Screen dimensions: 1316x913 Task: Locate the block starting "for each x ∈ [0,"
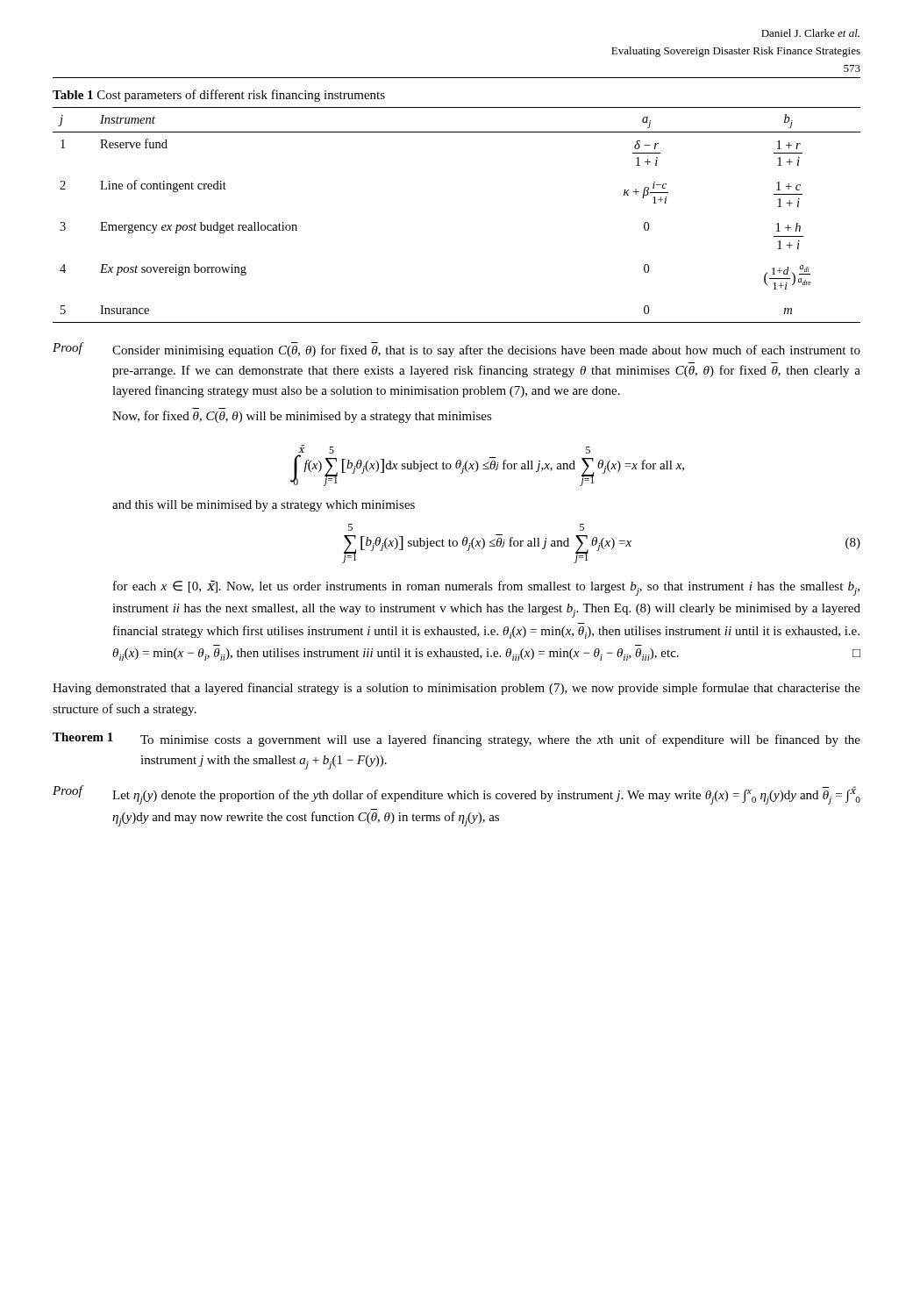pyautogui.click(x=486, y=621)
